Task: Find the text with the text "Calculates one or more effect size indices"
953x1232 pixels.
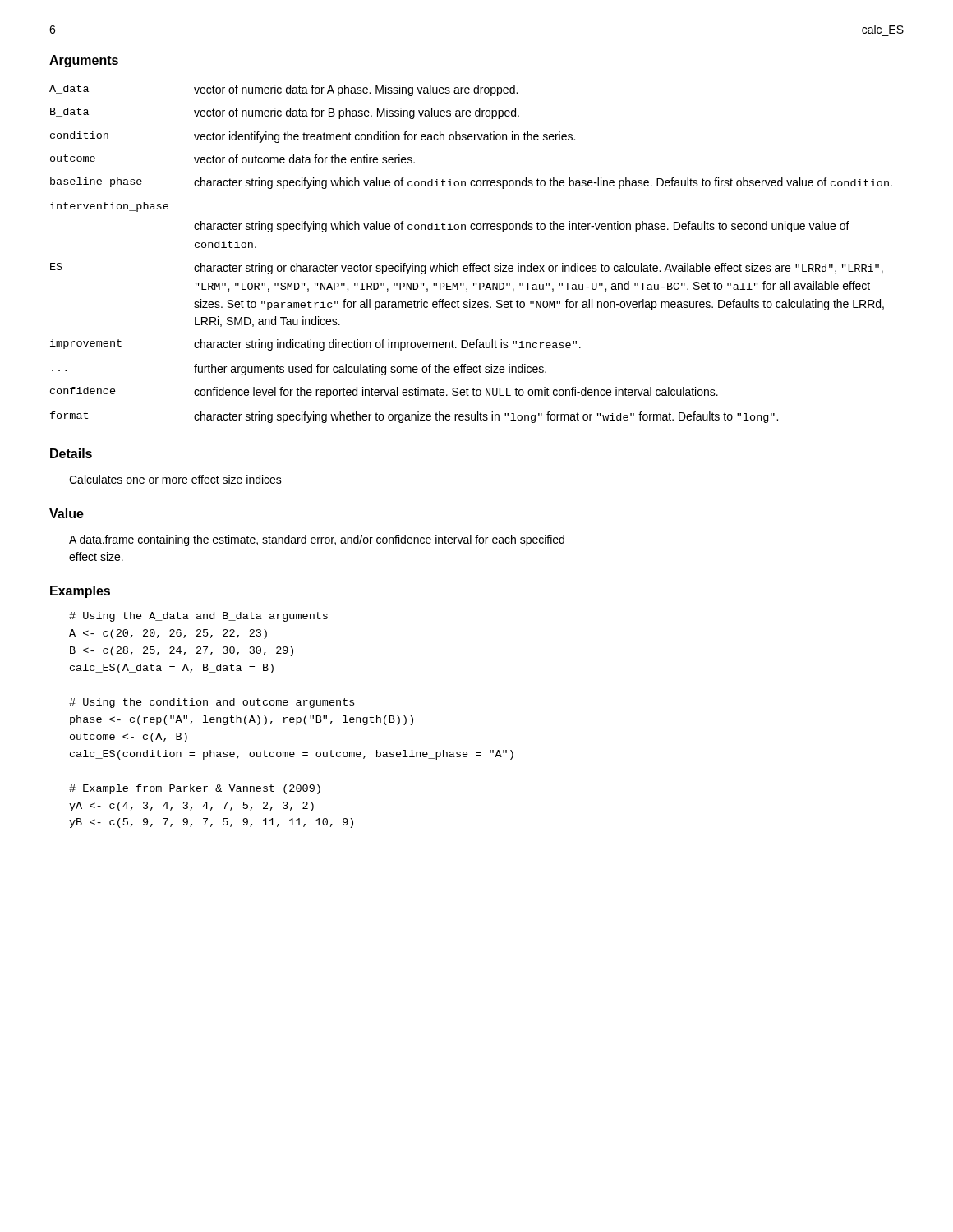Action: tap(175, 480)
